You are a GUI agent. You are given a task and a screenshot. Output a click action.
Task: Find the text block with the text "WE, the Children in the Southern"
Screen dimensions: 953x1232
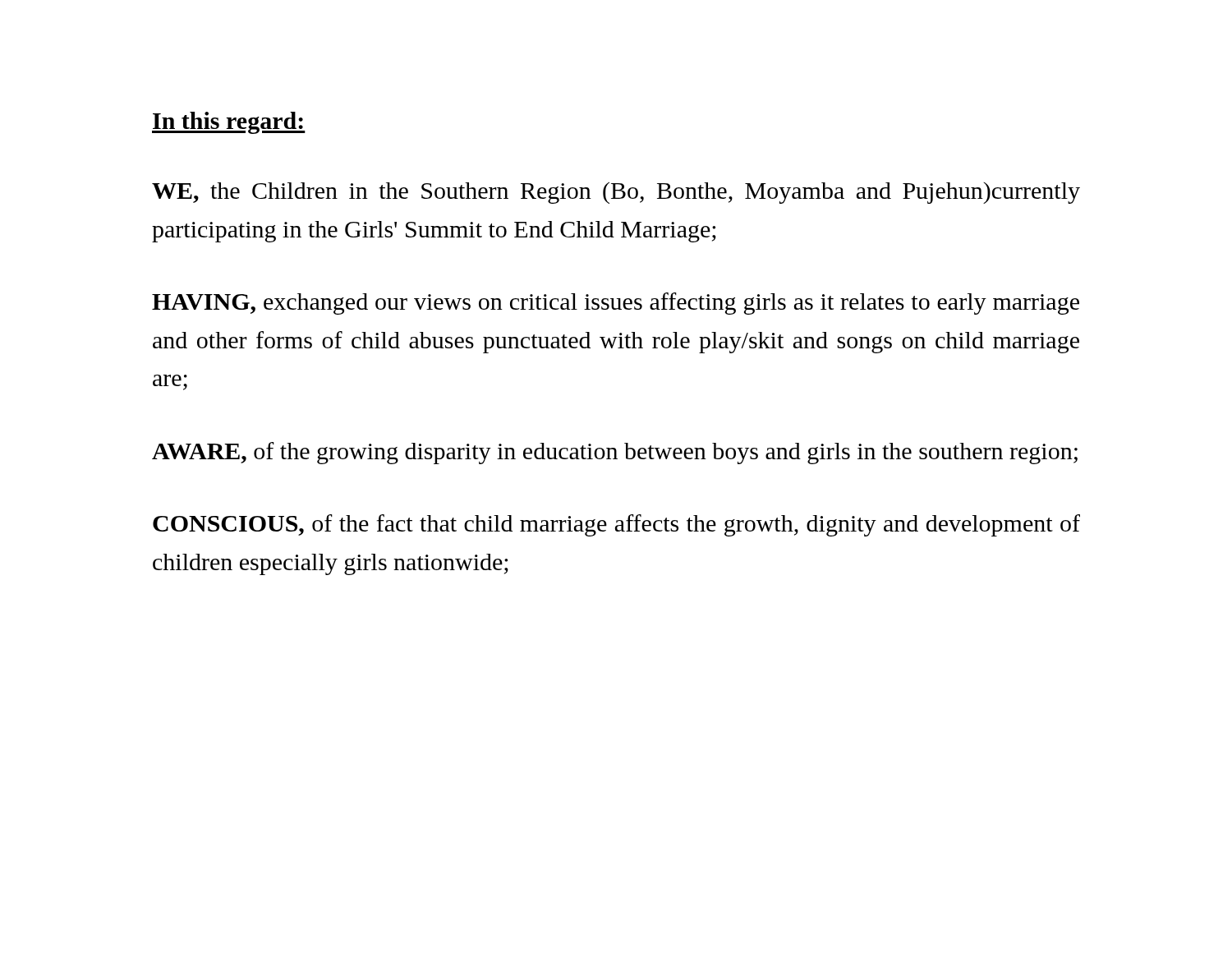click(616, 209)
